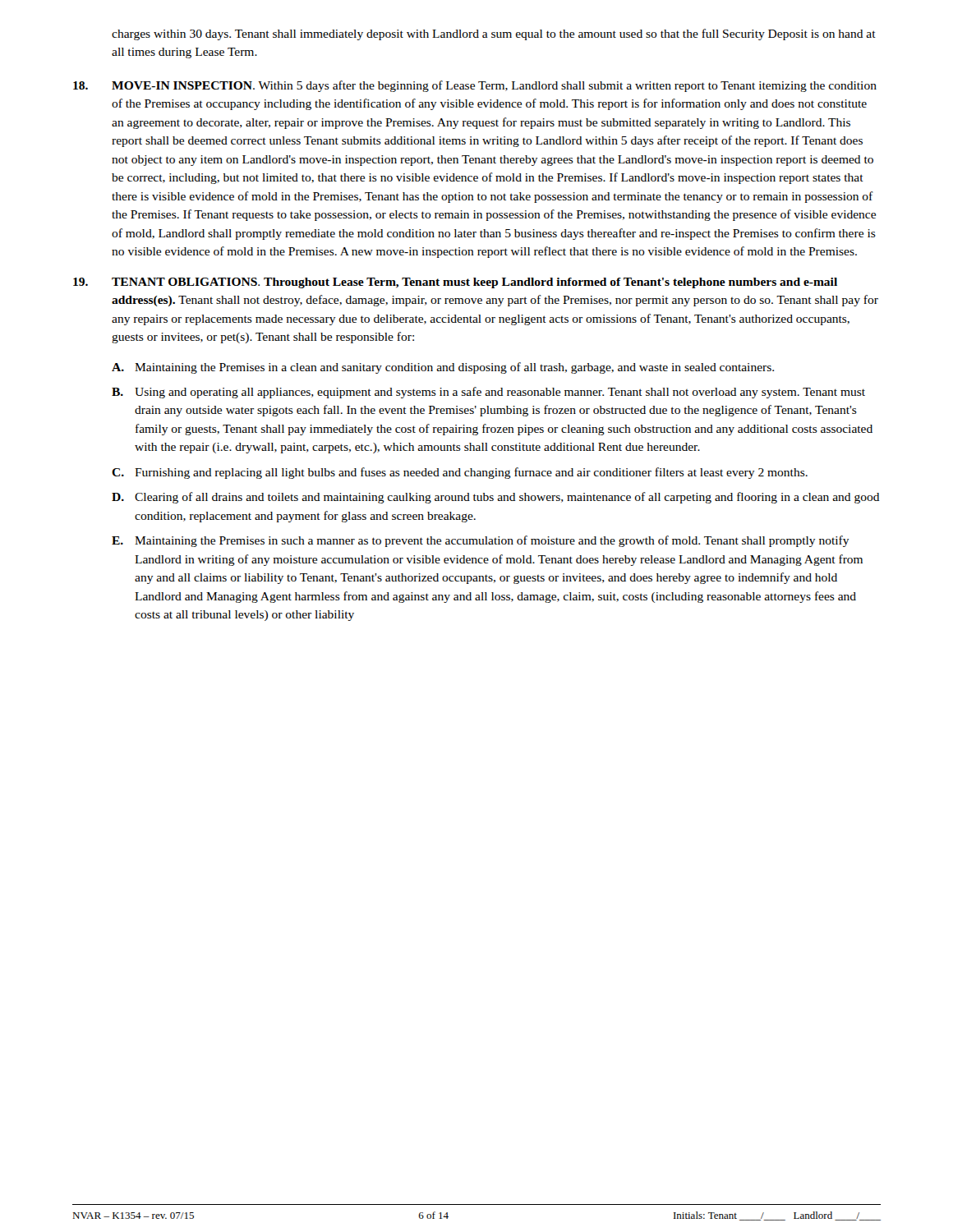Locate the region starting "B. Using and operating all appliances, equipment"
The height and width of the screenshot is (1232, 953).
(496, 420)
